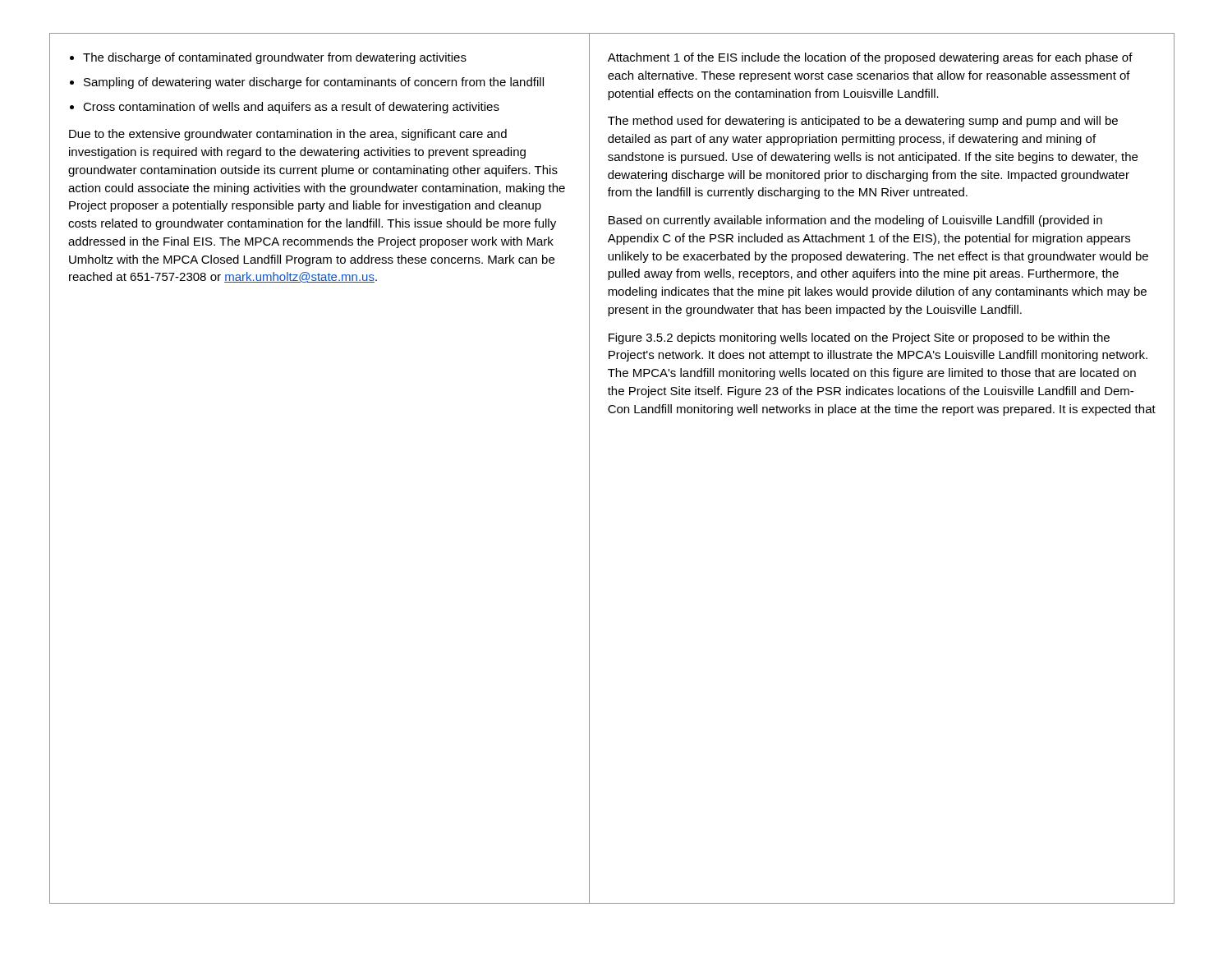Click the passage that begins "Attachment 1 of the"

pos(882,75)
